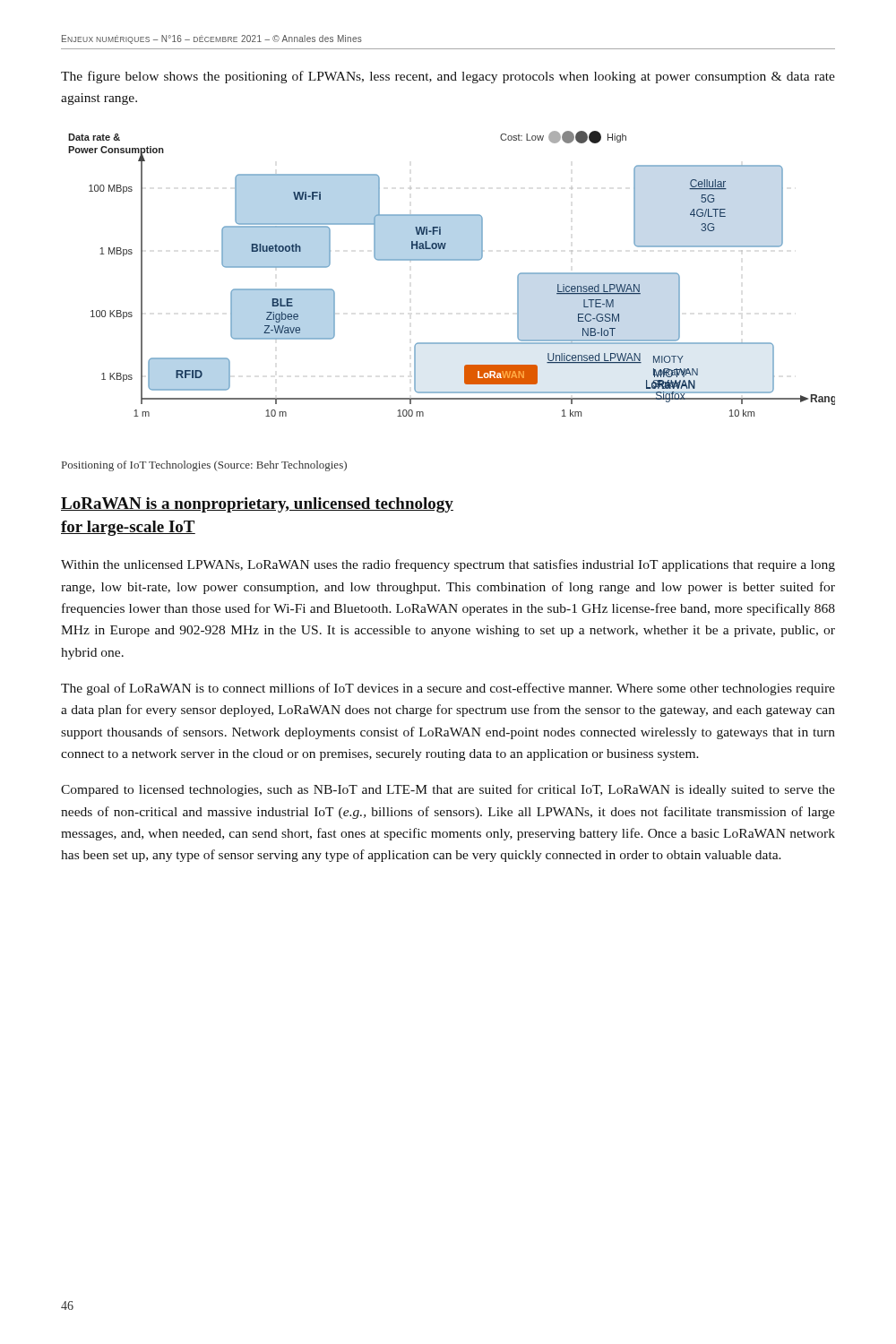Navigate to the region starting "The goal of LoRaWAN is to connect"
The image size is (896, 1344).
point(448,720)
